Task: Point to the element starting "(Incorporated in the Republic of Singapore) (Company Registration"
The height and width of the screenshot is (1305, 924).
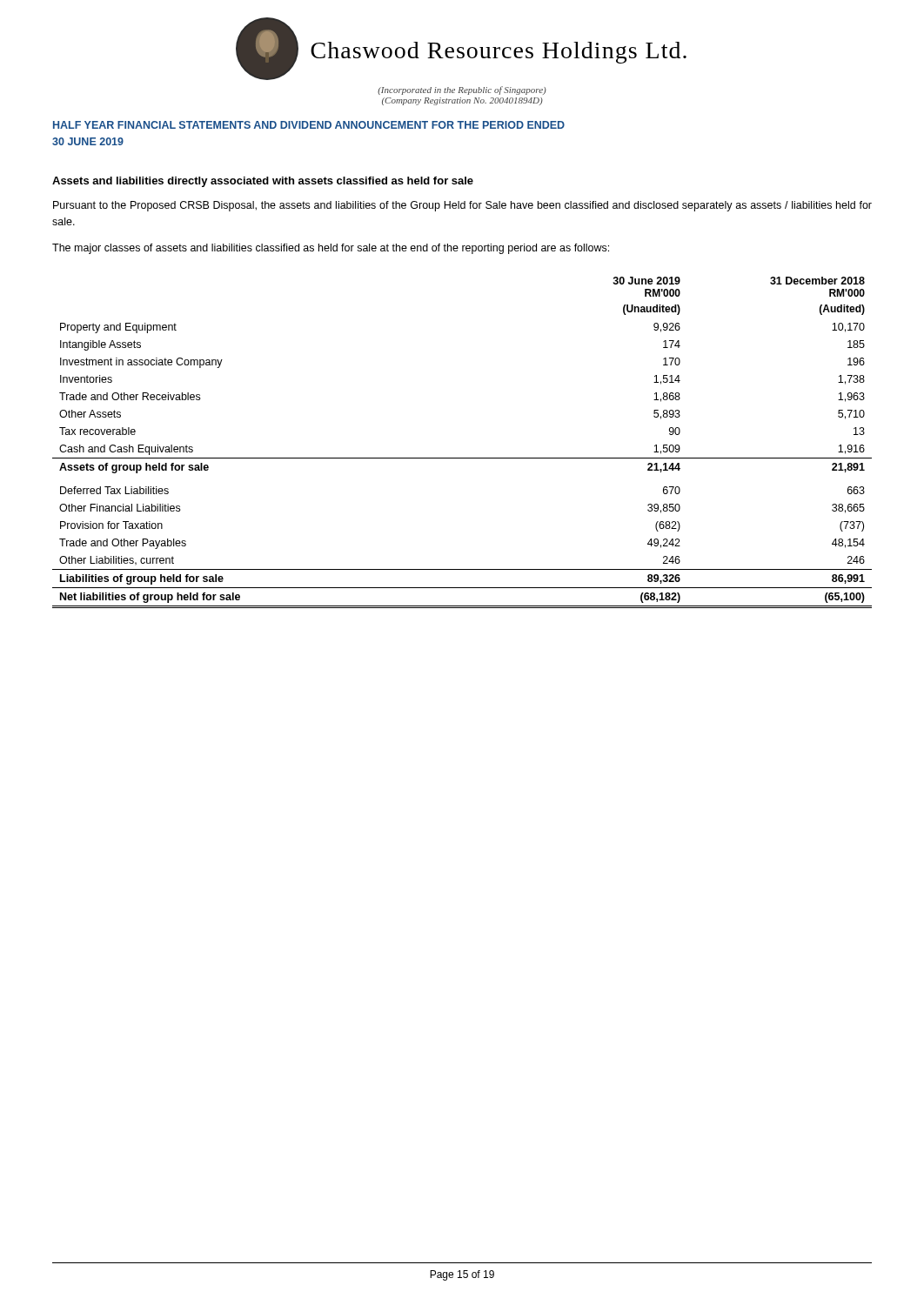Action: point(462,95)
